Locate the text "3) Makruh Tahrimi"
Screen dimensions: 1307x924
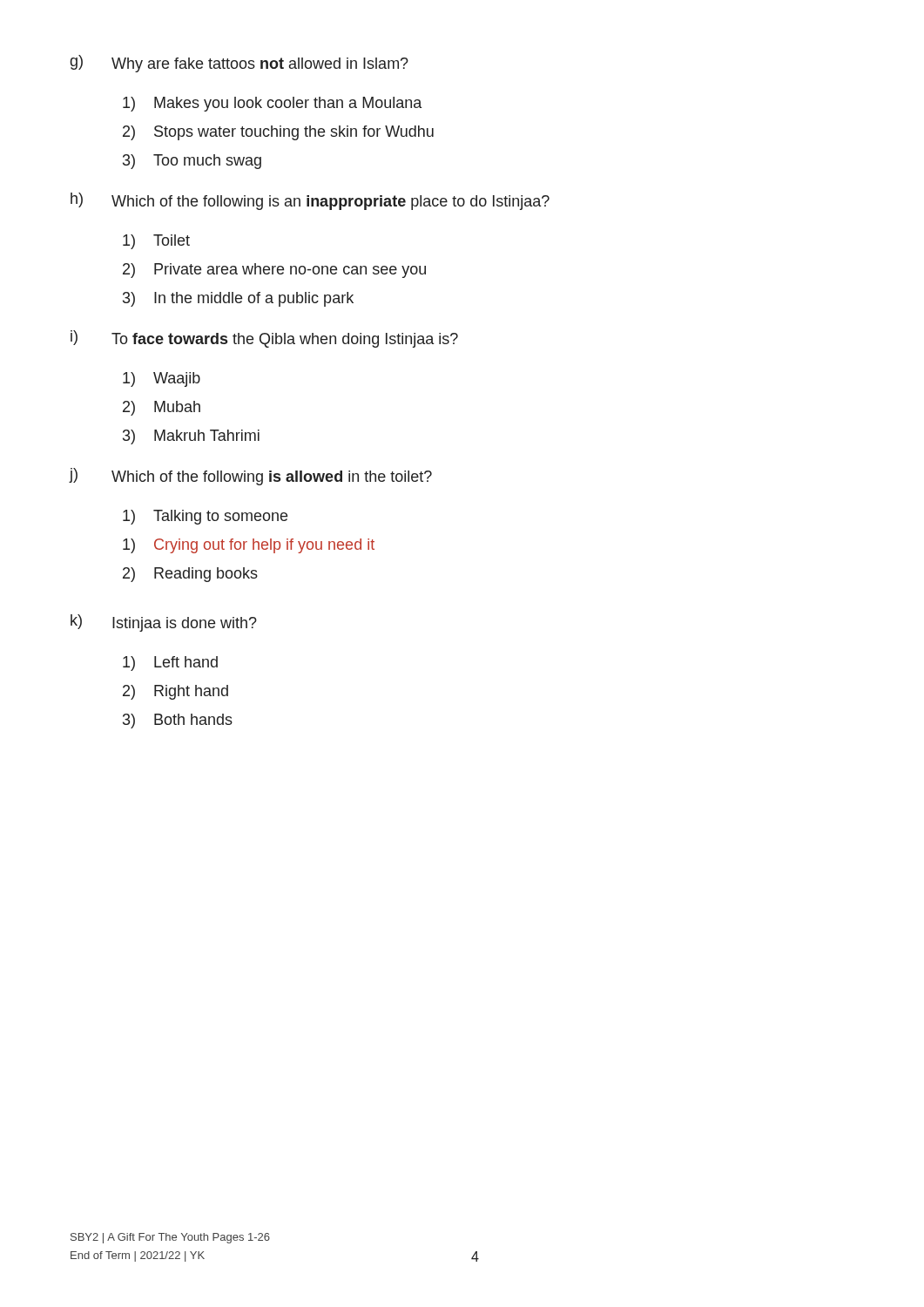[191, 436]
